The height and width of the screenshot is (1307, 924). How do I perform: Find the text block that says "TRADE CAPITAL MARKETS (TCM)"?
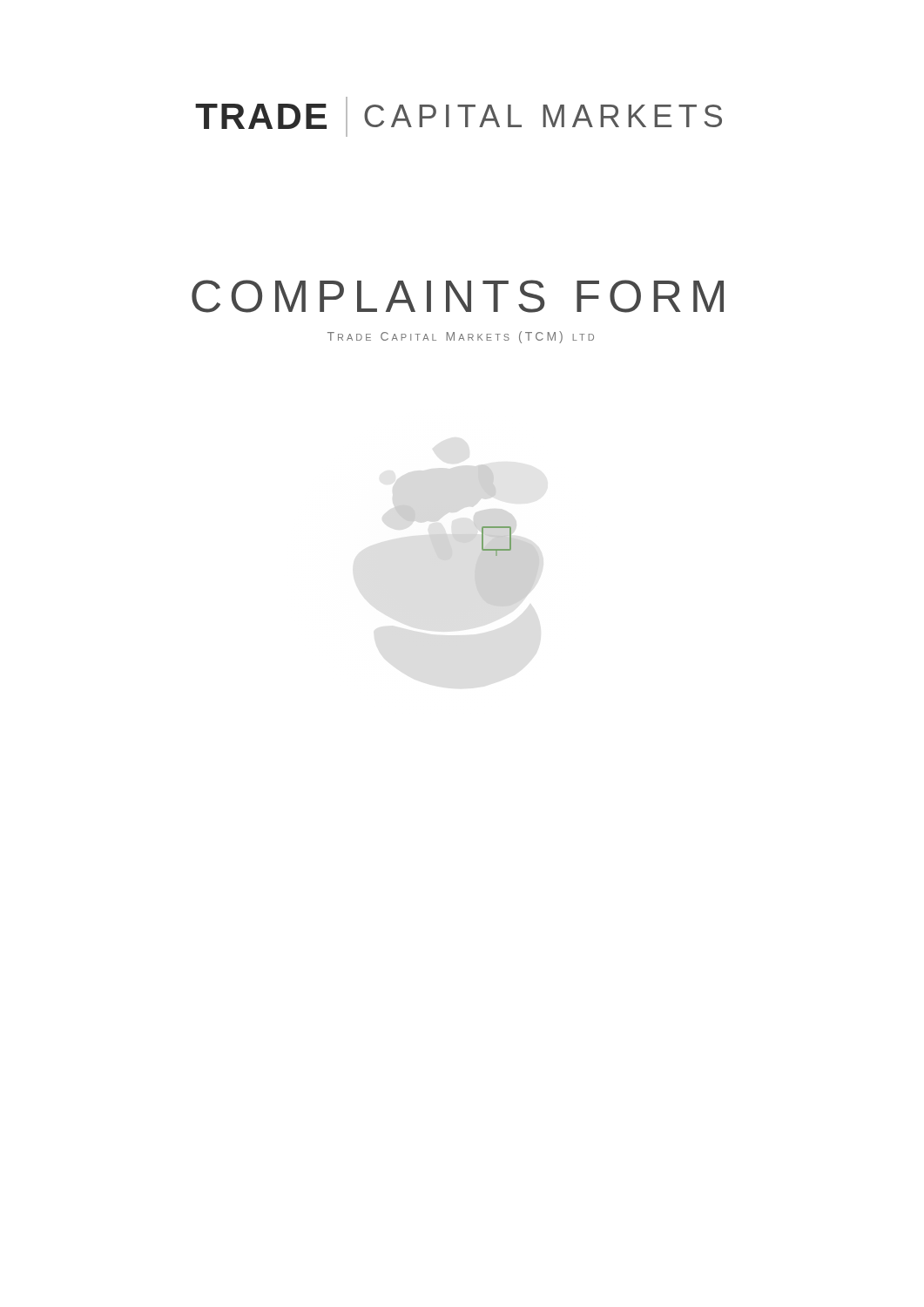(462, 336)
